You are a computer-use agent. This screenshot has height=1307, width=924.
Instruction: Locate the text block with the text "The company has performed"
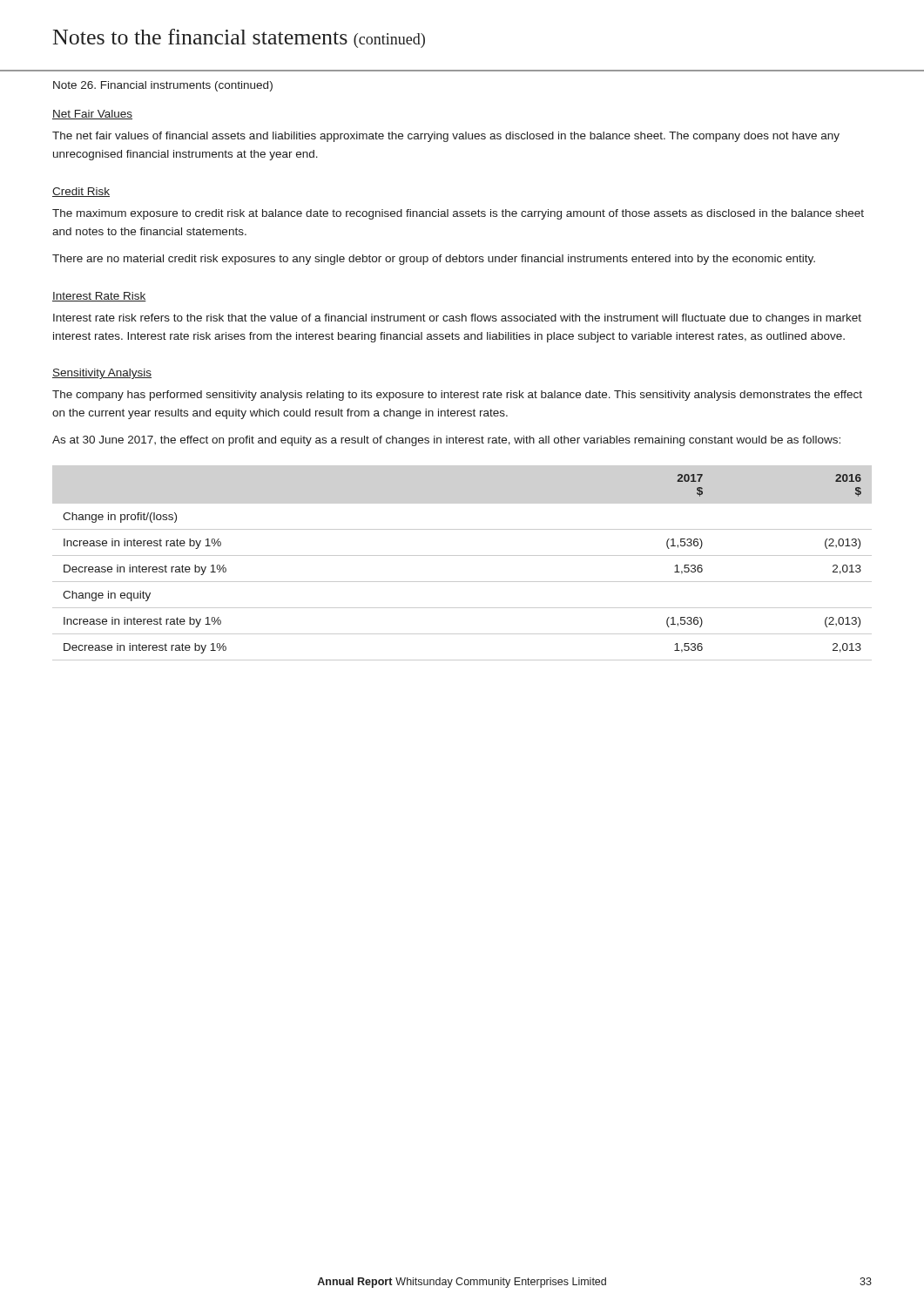[x=457, y=404]
